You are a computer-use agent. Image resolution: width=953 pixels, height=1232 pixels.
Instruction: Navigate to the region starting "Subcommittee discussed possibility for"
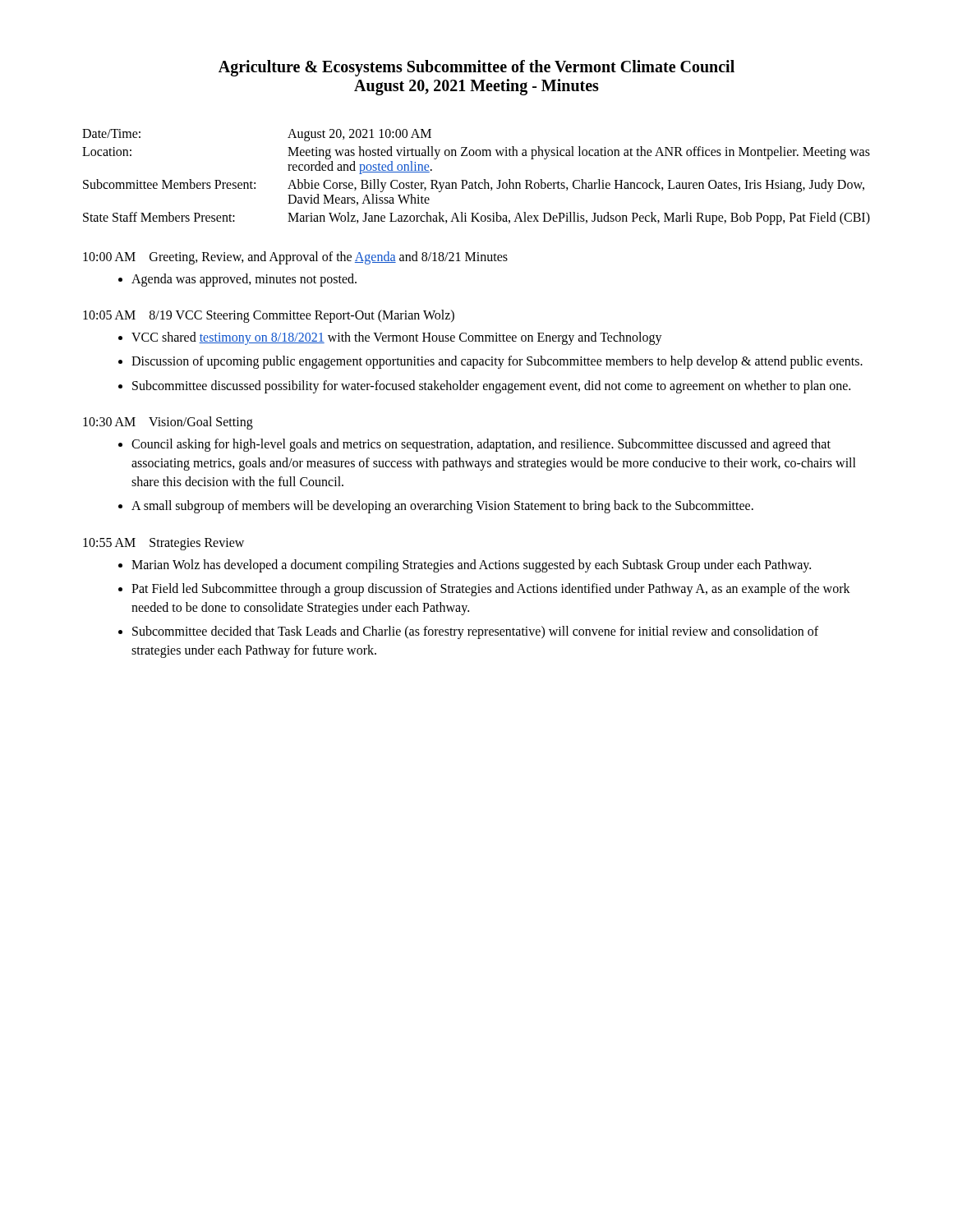point(491,385)
